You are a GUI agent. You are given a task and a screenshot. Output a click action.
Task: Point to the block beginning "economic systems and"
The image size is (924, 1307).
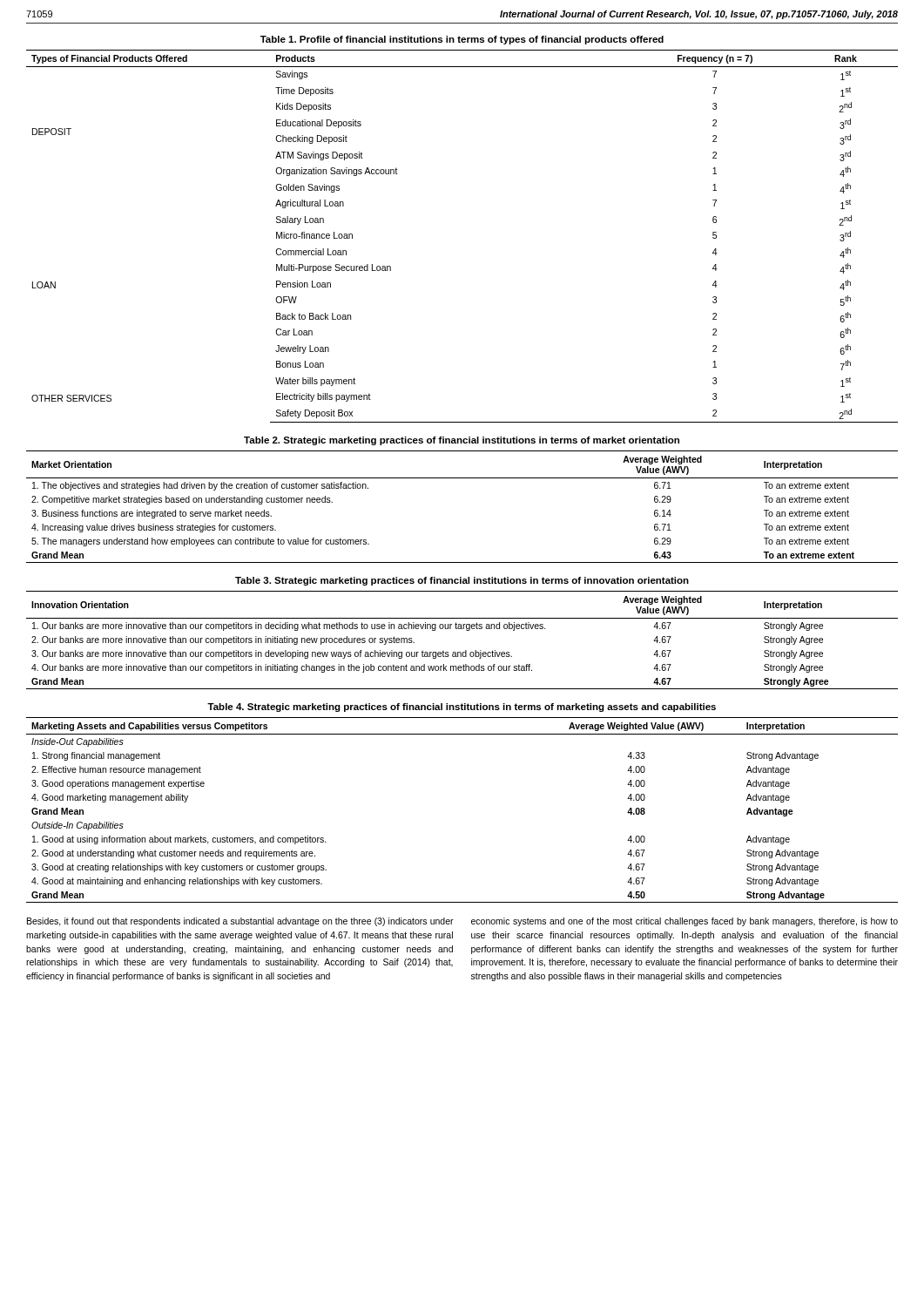click(684, 948)
